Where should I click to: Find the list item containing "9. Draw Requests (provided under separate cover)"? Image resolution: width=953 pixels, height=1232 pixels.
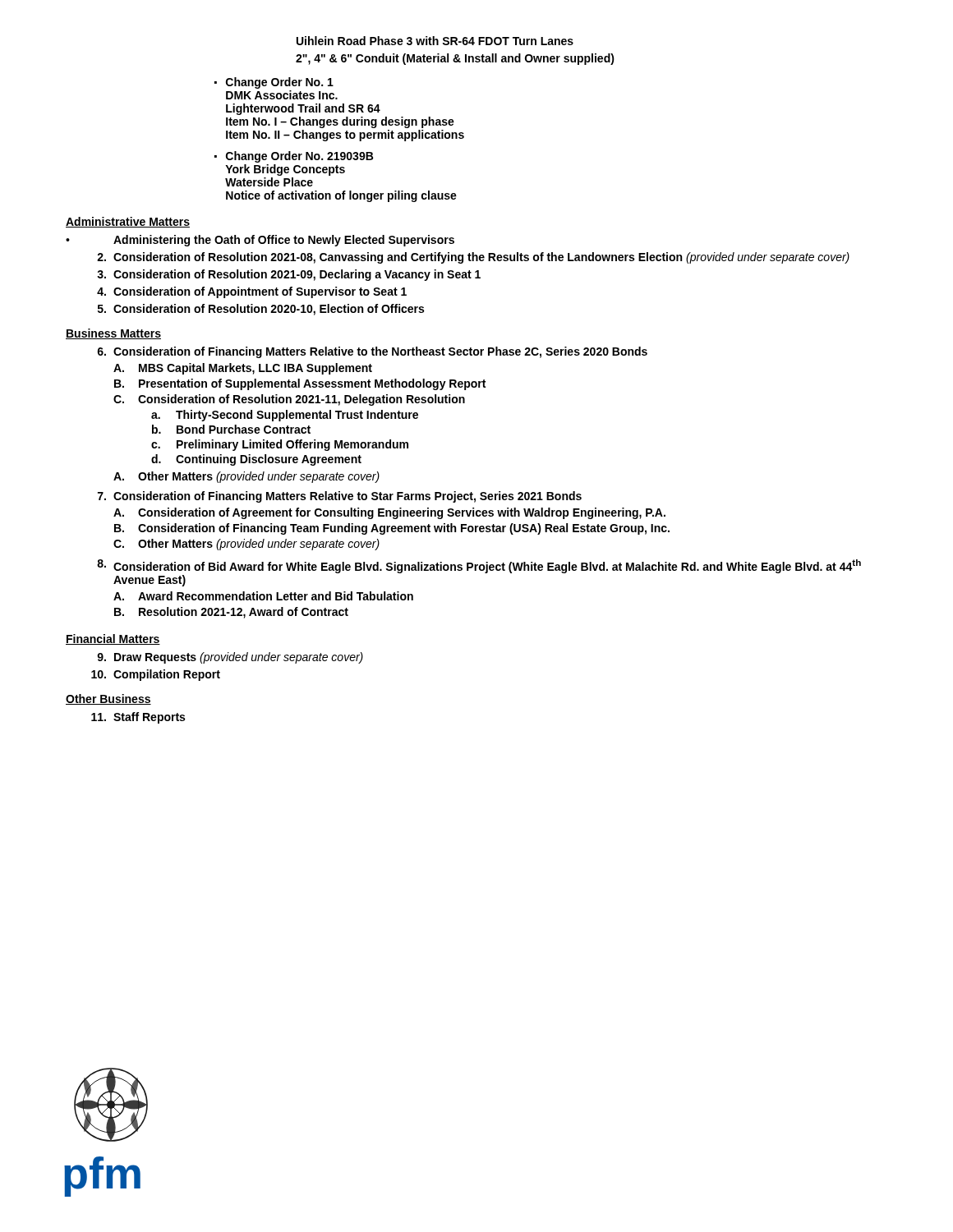coord(230,658)
